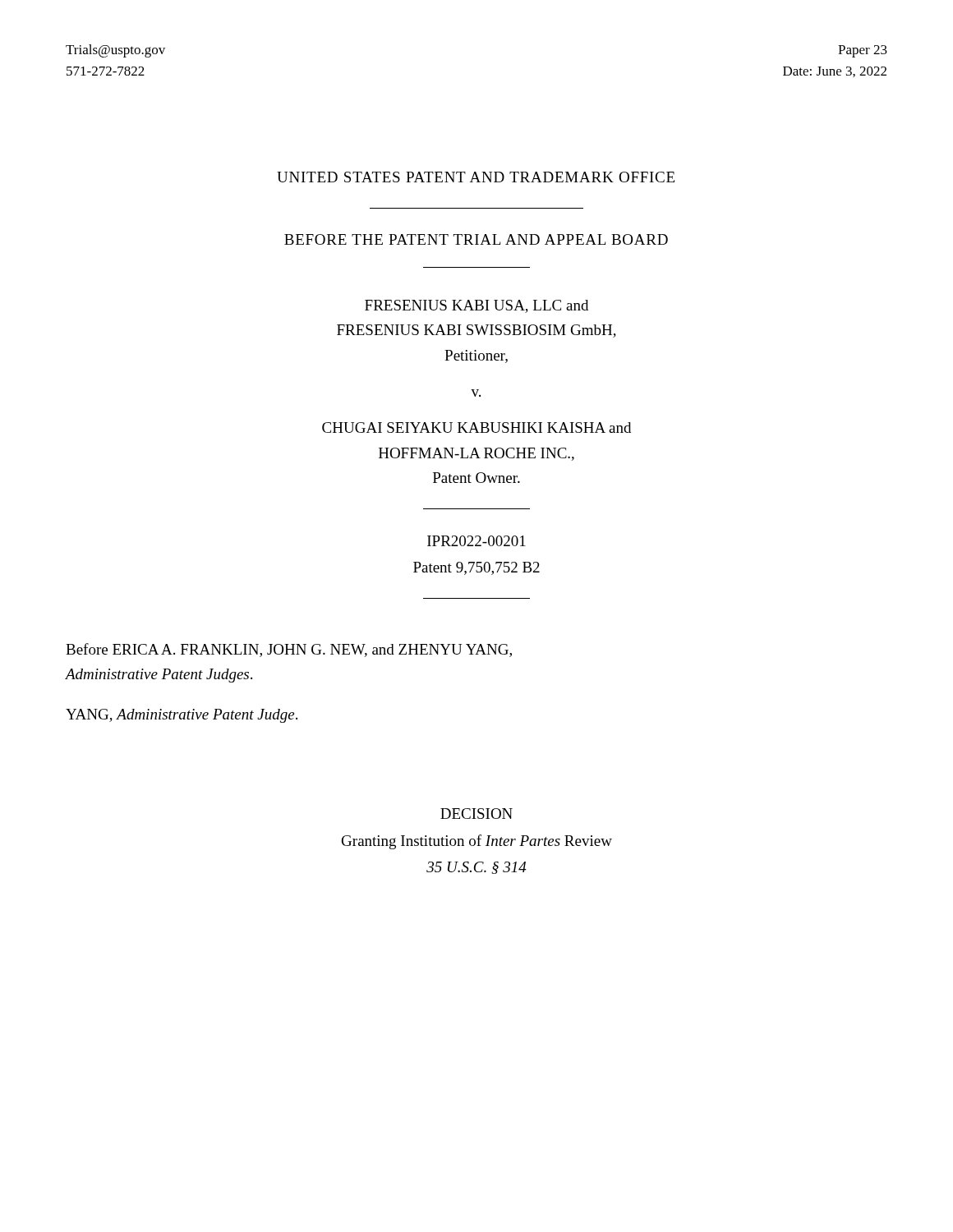Point to the text block starting "YANG, Administrative Patent Judge."
Viewport: 953px width, 1232px height.
(x=182, y=714)
